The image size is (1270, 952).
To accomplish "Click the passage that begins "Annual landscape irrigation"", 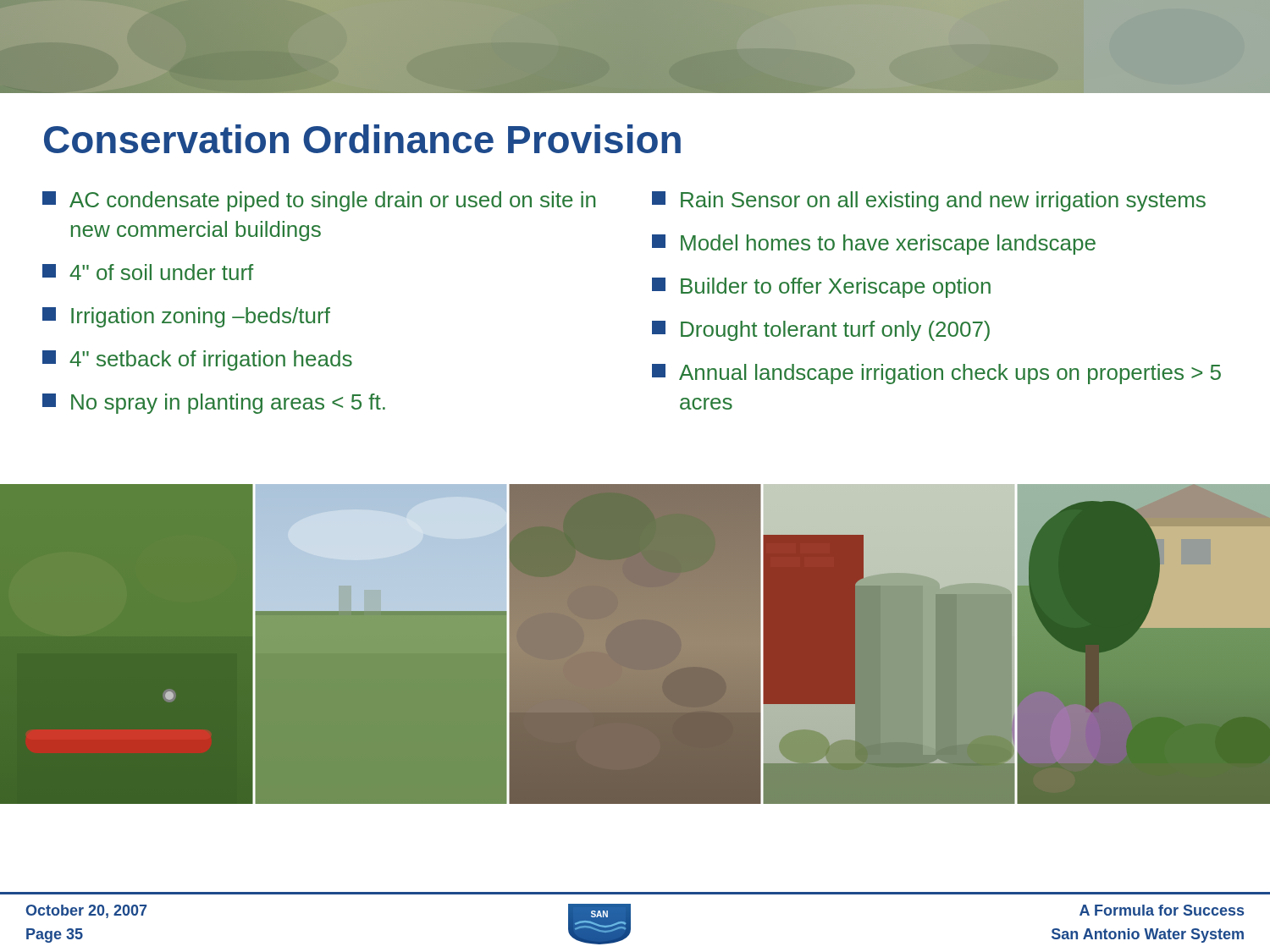I will click(x=940, y=388).
